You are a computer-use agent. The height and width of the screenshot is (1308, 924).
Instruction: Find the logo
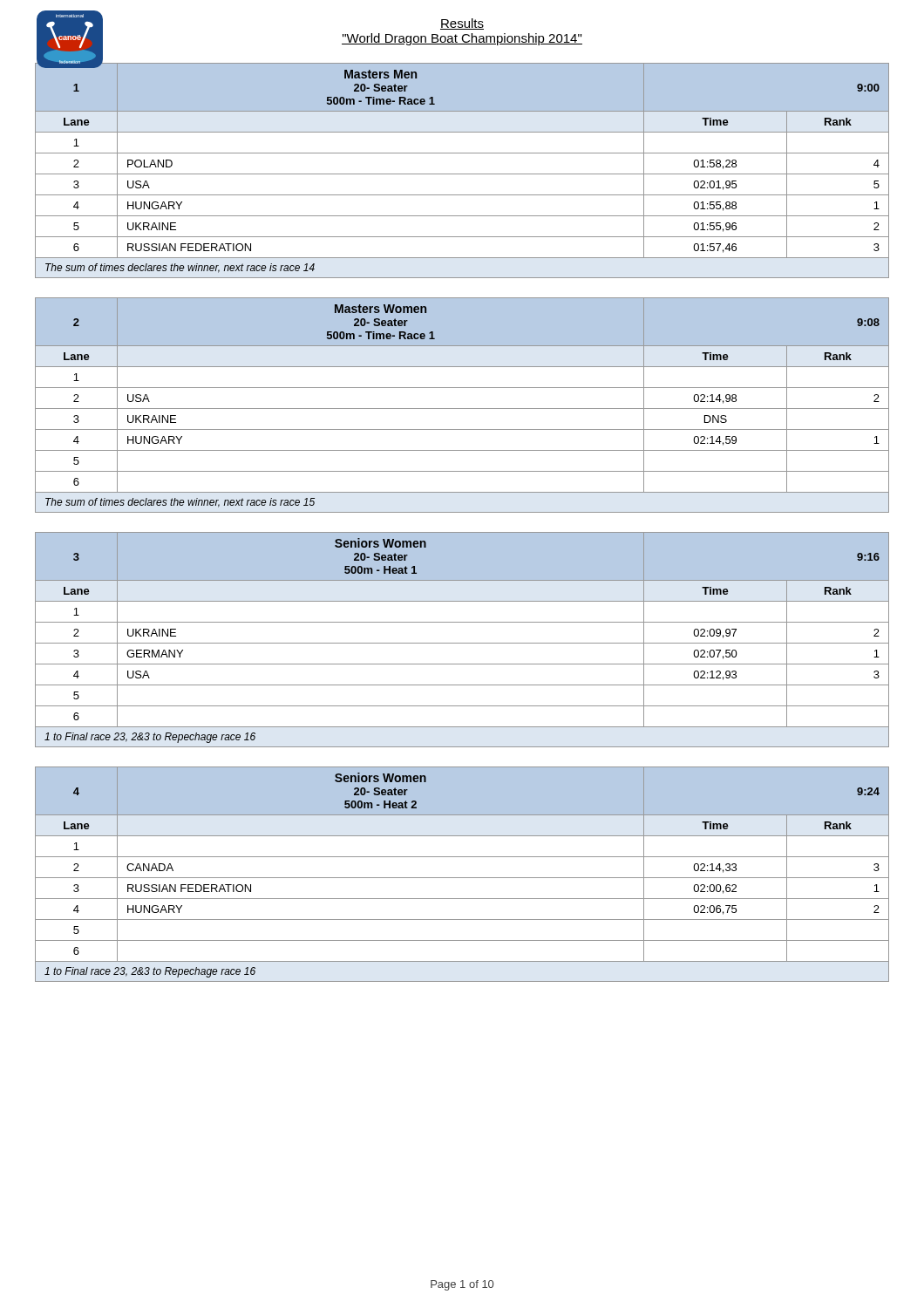tap(70, 39)
